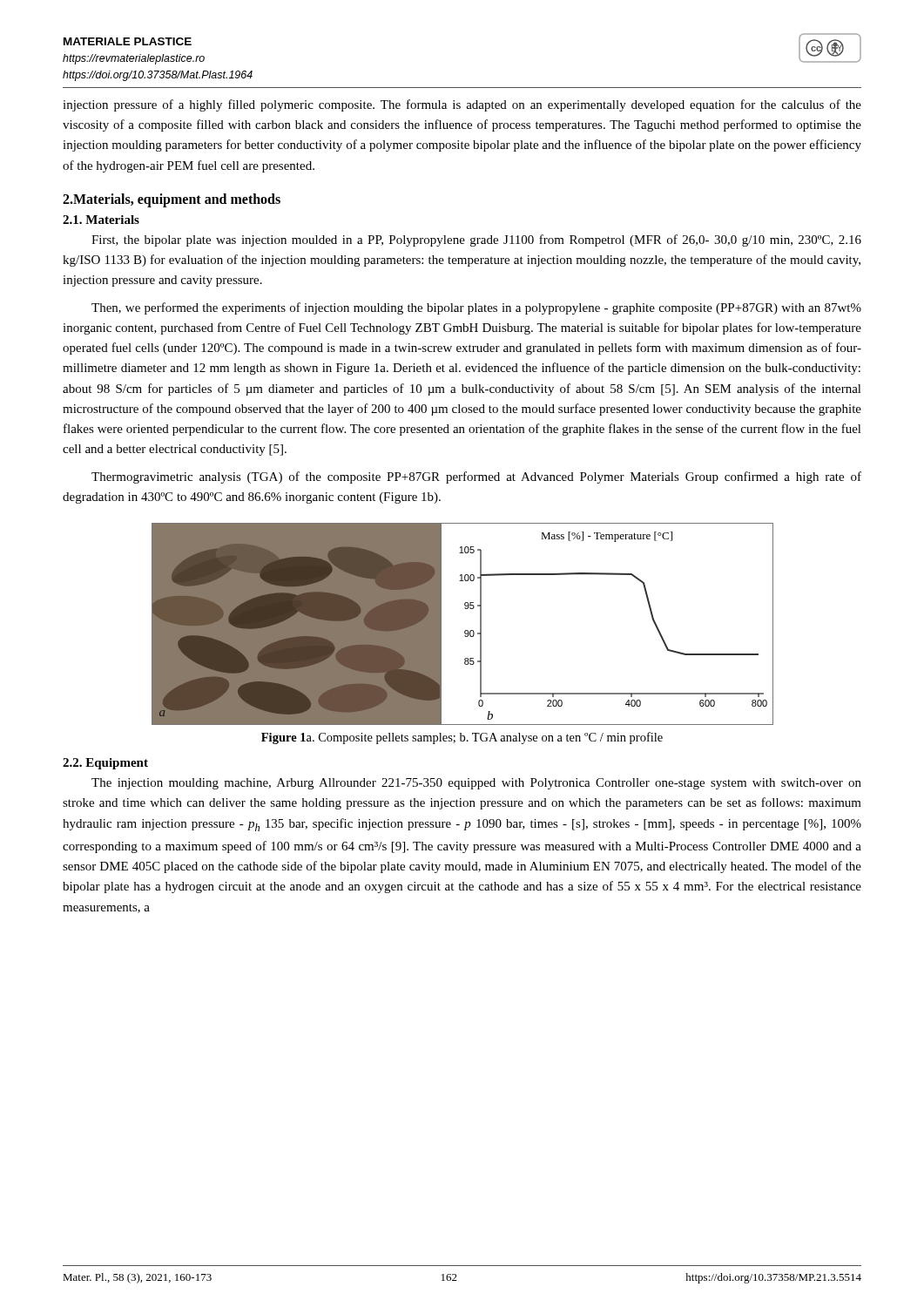Select the section header that reads "2.2. Equipment"

click(105, 762)
